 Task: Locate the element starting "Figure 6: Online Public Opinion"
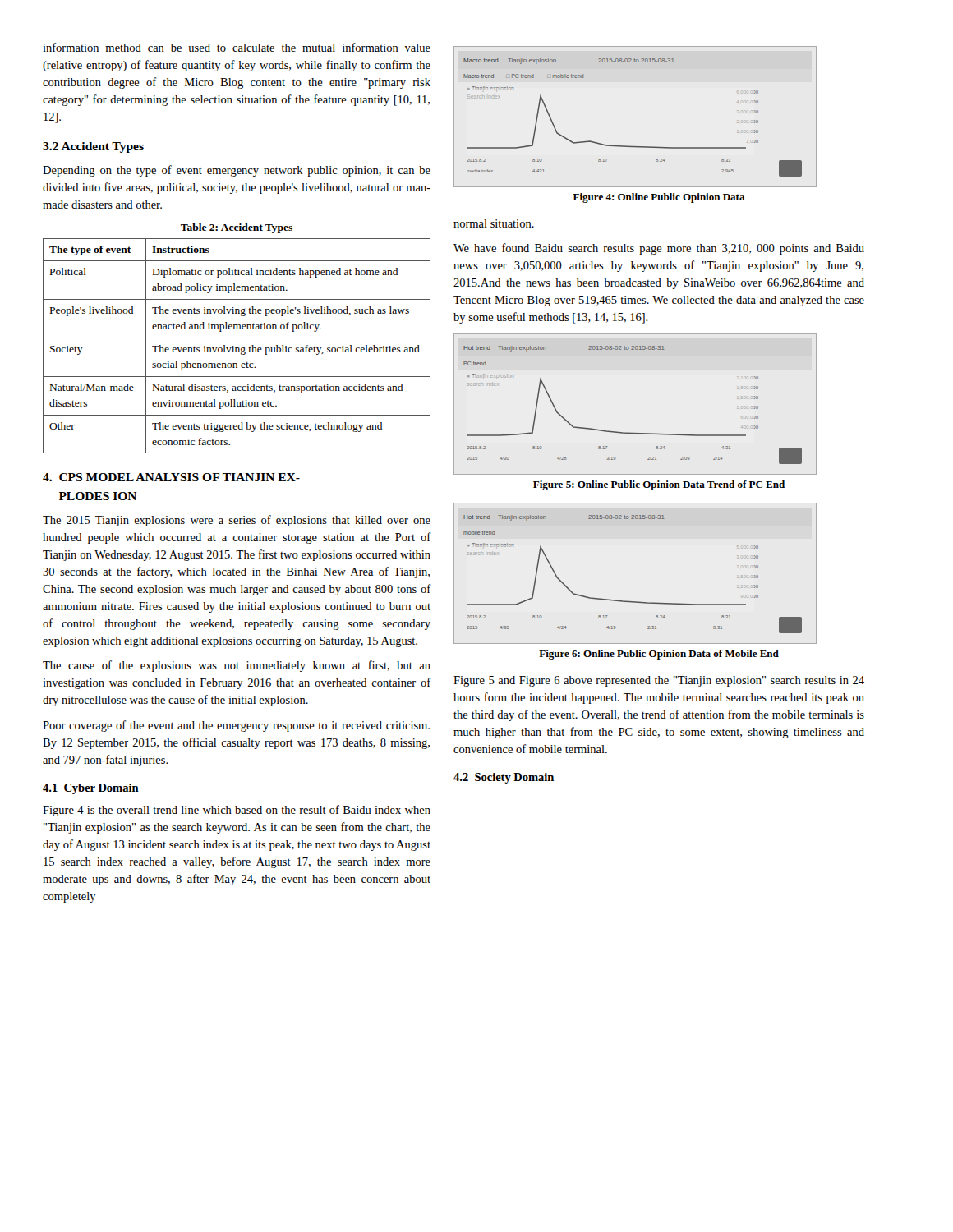[659, 653]
